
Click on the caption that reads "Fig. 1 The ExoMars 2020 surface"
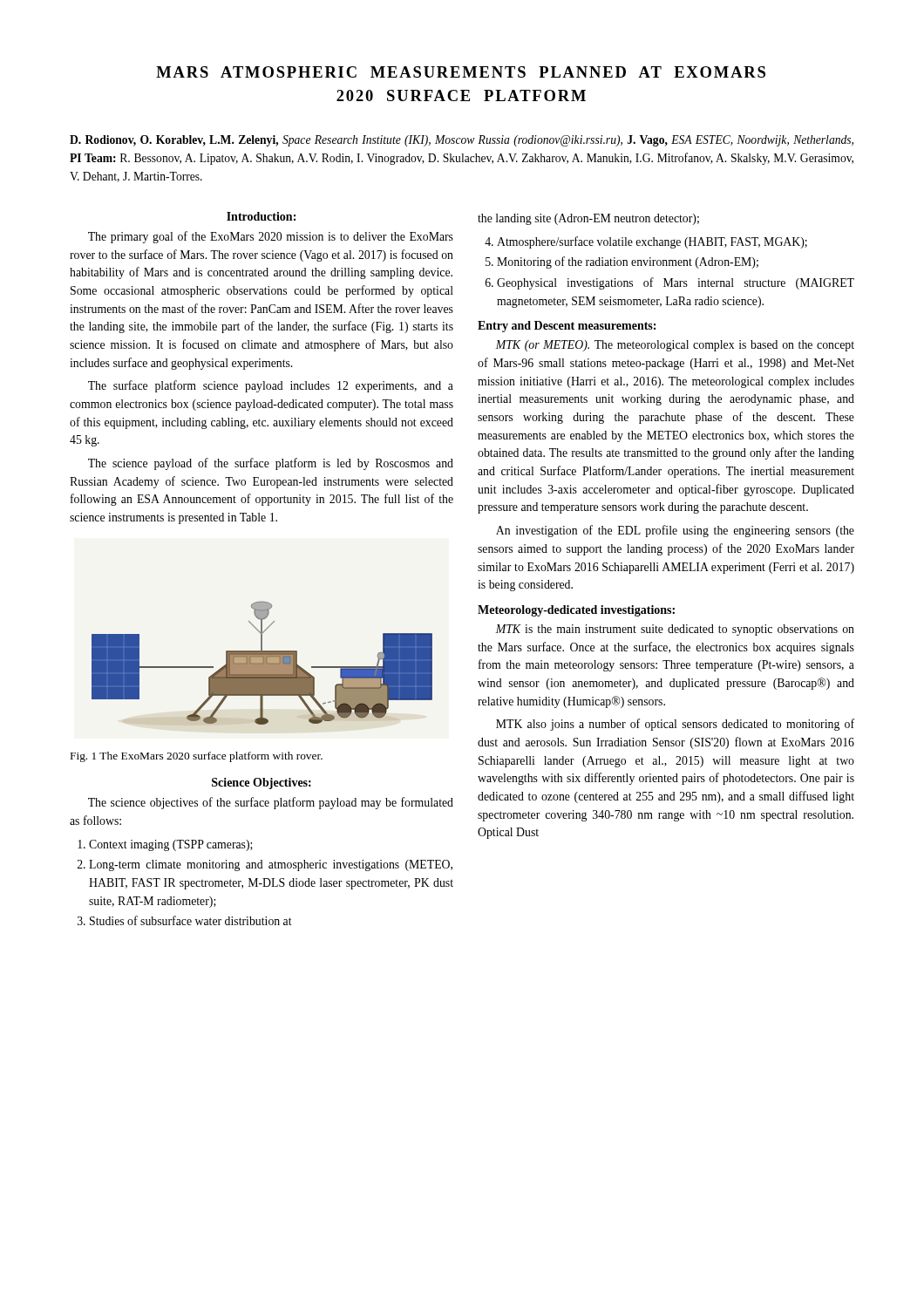(x=196, y=755)
